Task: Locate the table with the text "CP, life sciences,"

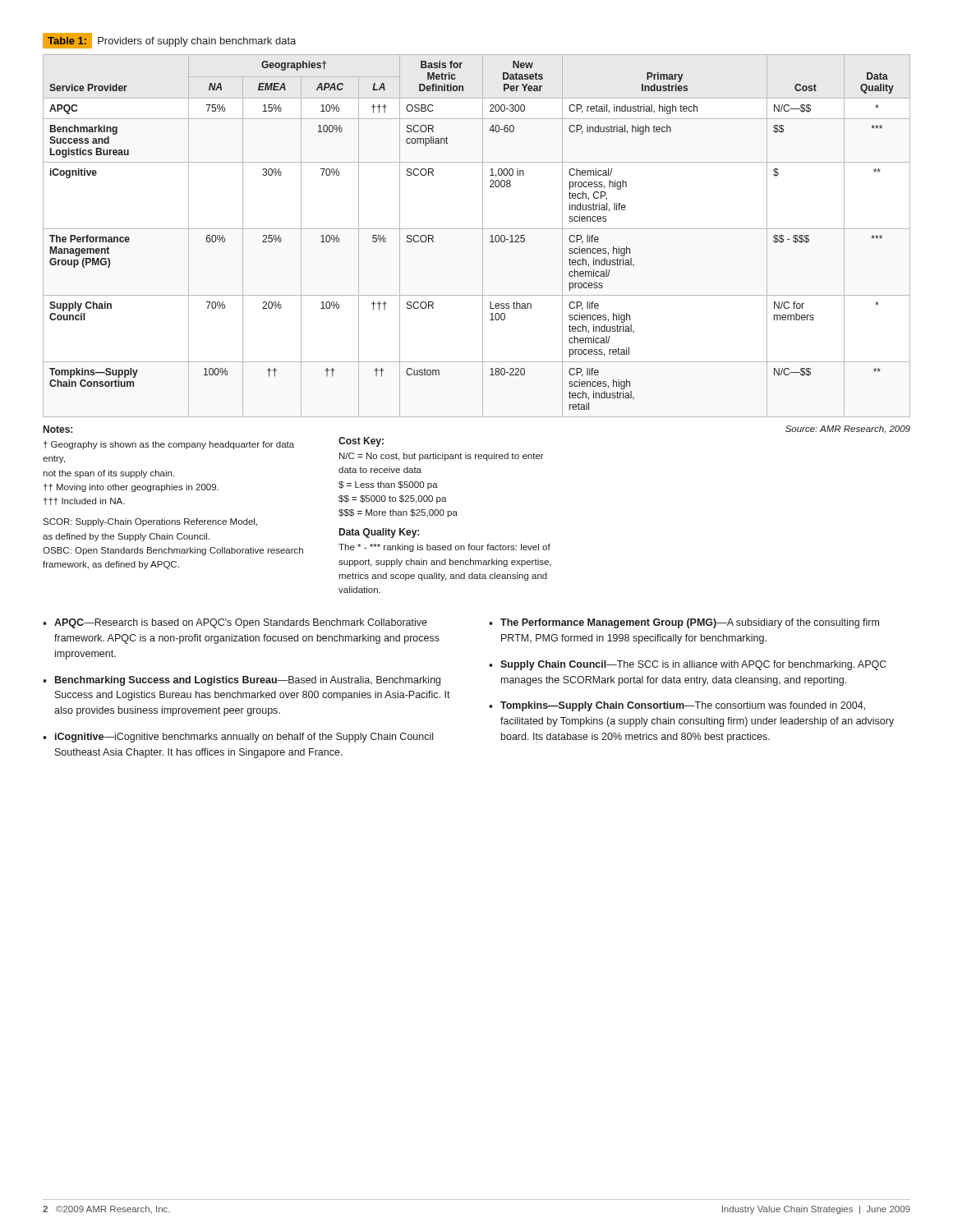Action: 476,236
